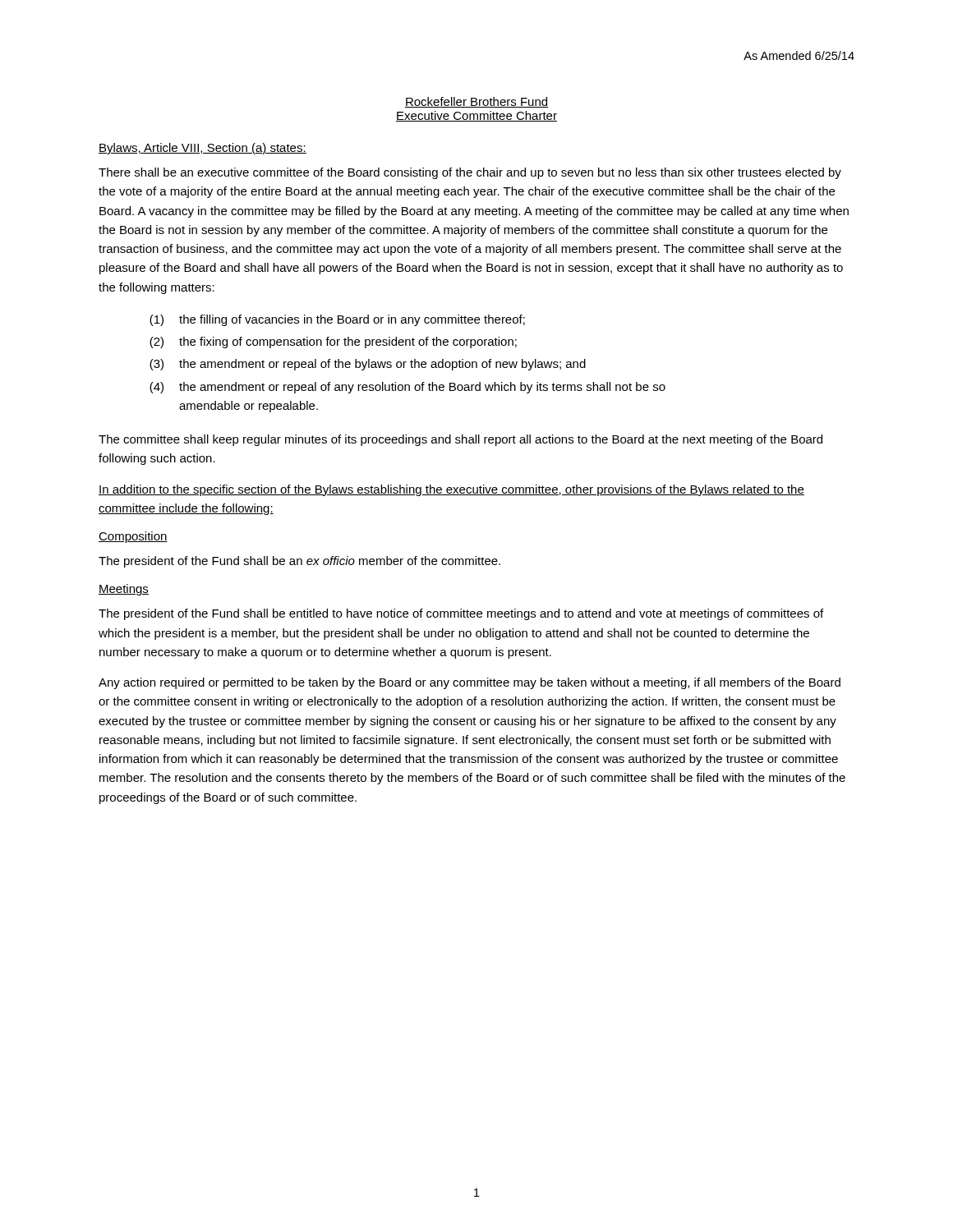Viewport: 953px width, 1232px height.
Task: Select the text block that reads "Any action required or permitted to"
Action: click(x=476, y=740)
